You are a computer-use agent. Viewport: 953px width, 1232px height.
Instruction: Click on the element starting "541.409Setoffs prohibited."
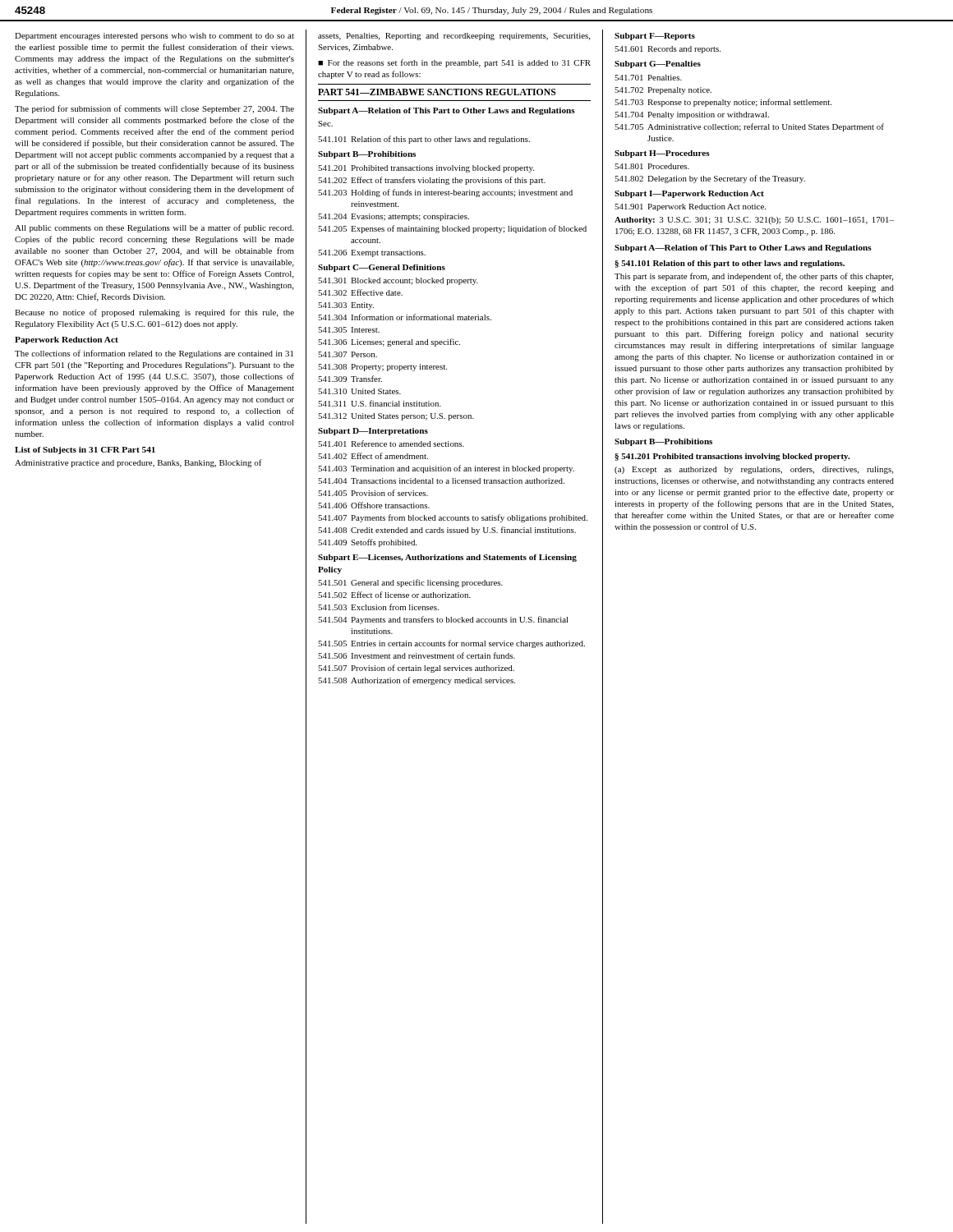368,542
